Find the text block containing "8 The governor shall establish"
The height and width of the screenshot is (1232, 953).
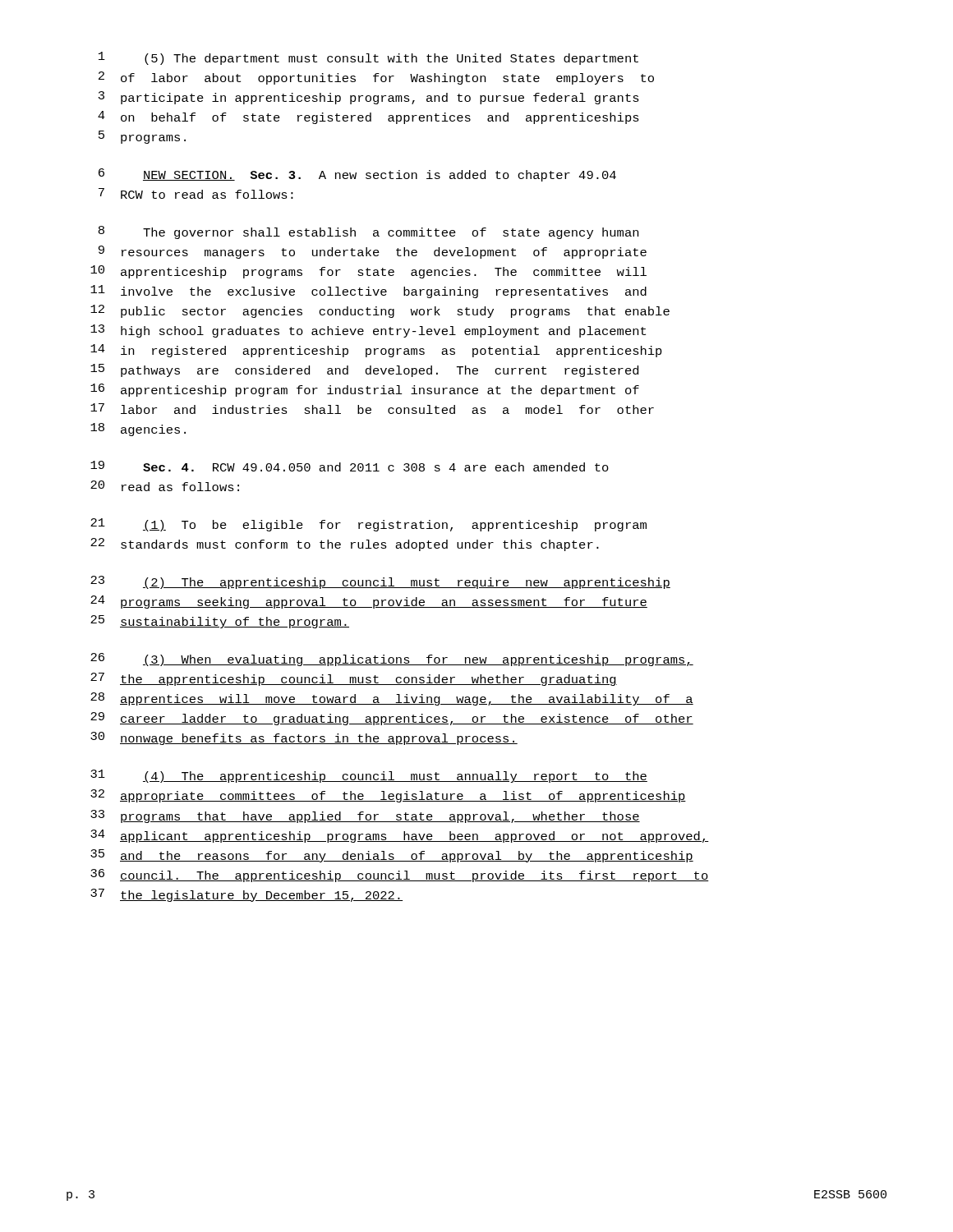476,332
